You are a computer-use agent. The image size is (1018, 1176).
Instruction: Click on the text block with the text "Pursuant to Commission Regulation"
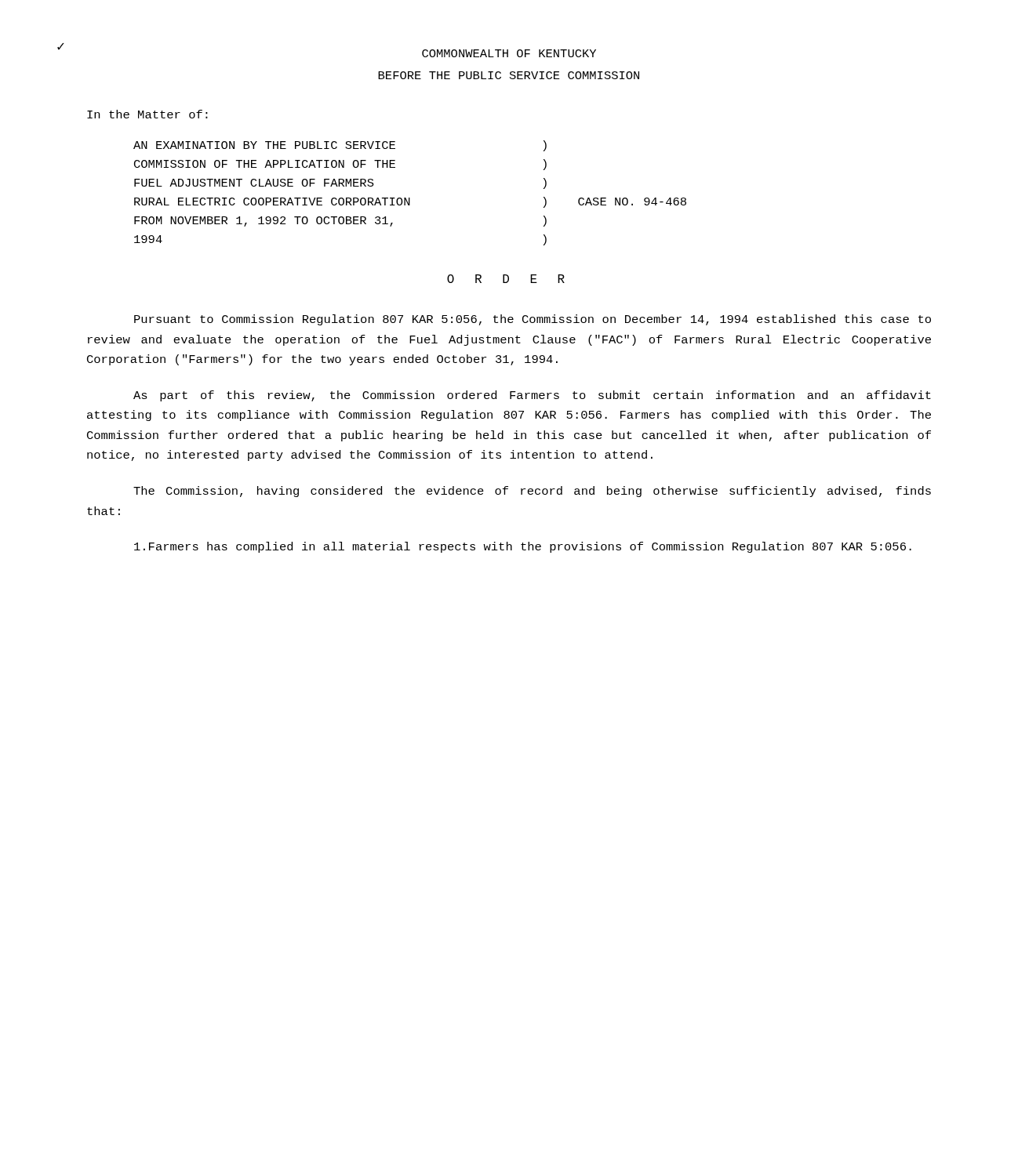click(509, 340)
